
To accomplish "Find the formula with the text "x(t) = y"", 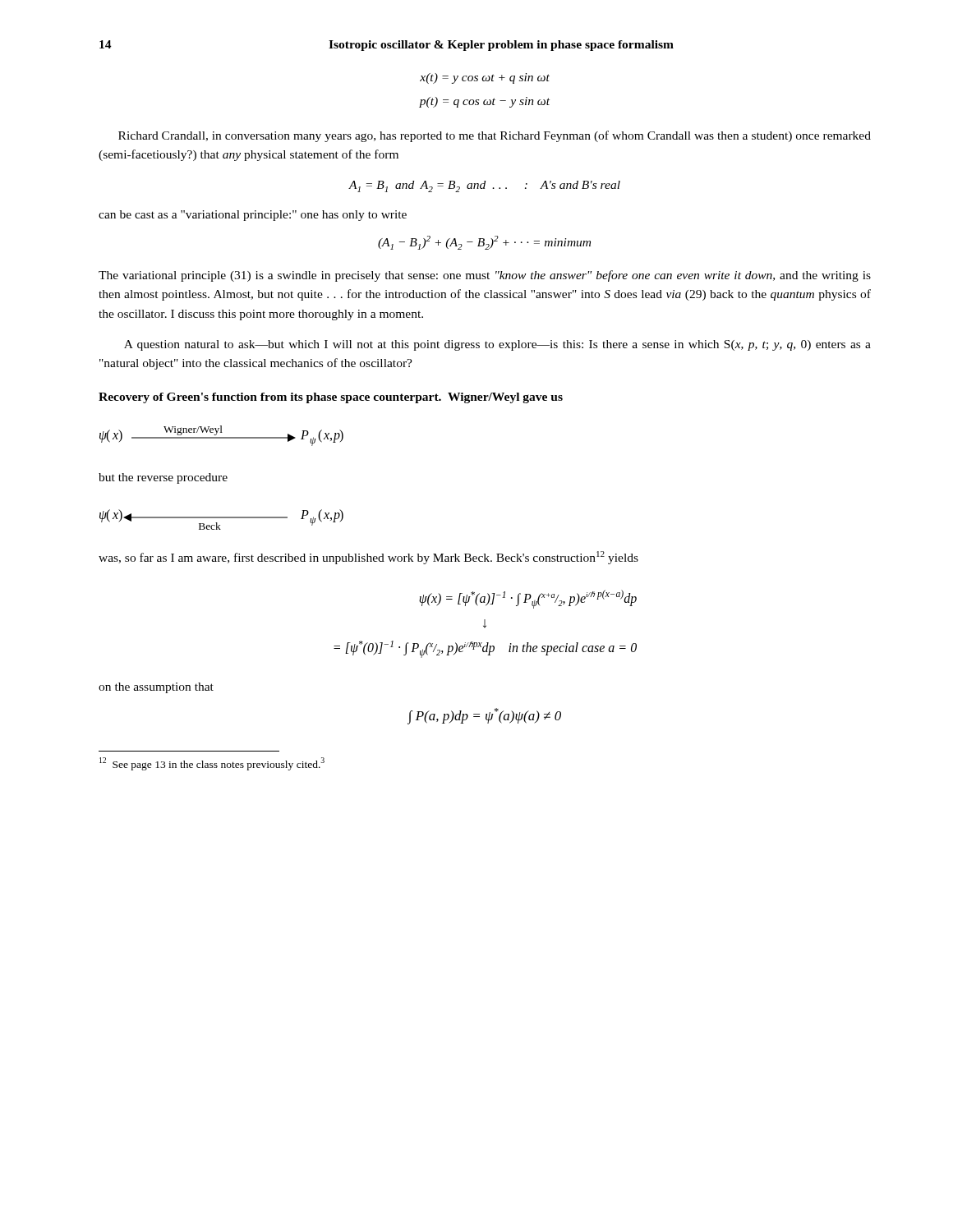I will point(485,77).
